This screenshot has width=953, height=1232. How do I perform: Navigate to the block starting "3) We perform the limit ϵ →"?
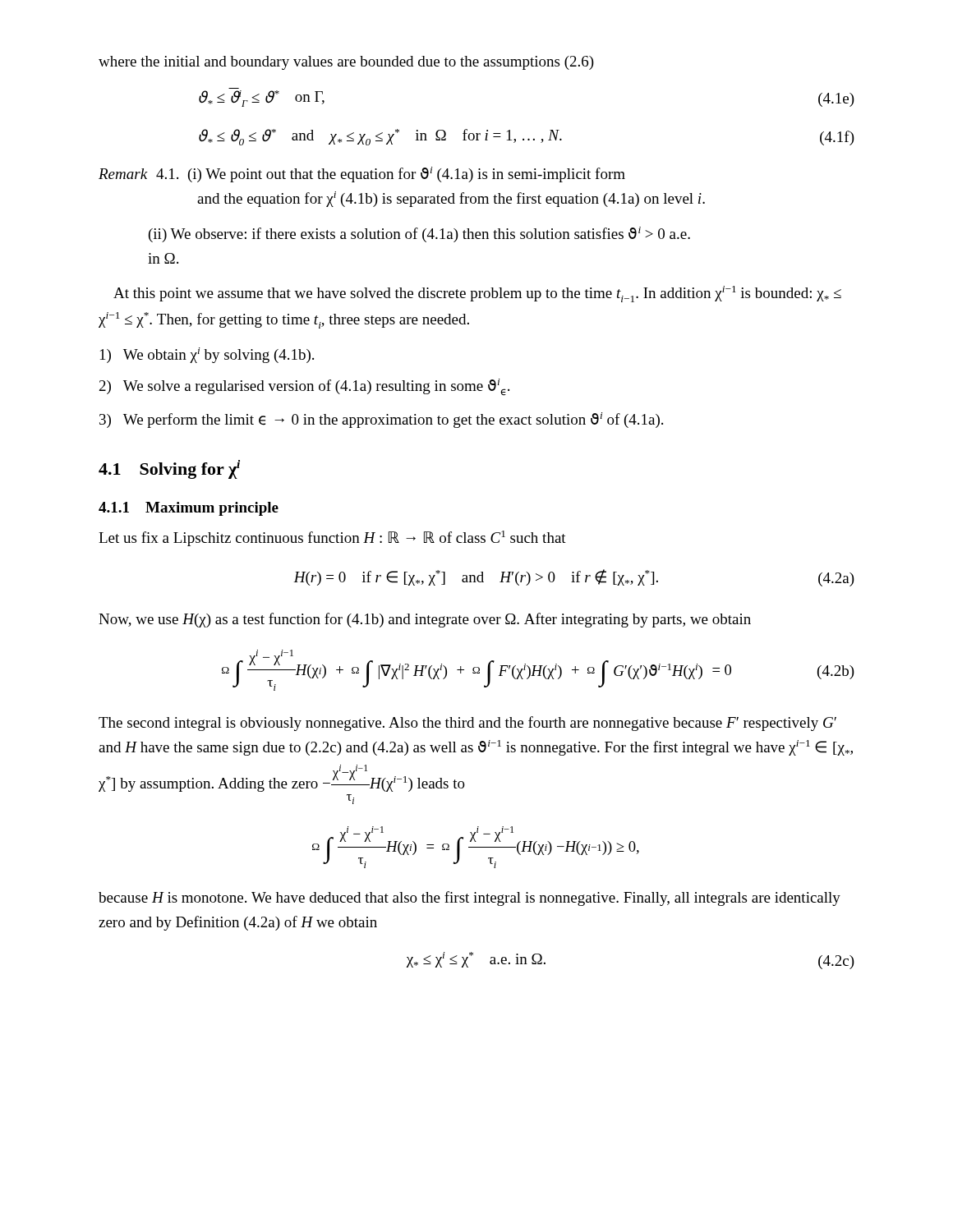tap(381, 418)
